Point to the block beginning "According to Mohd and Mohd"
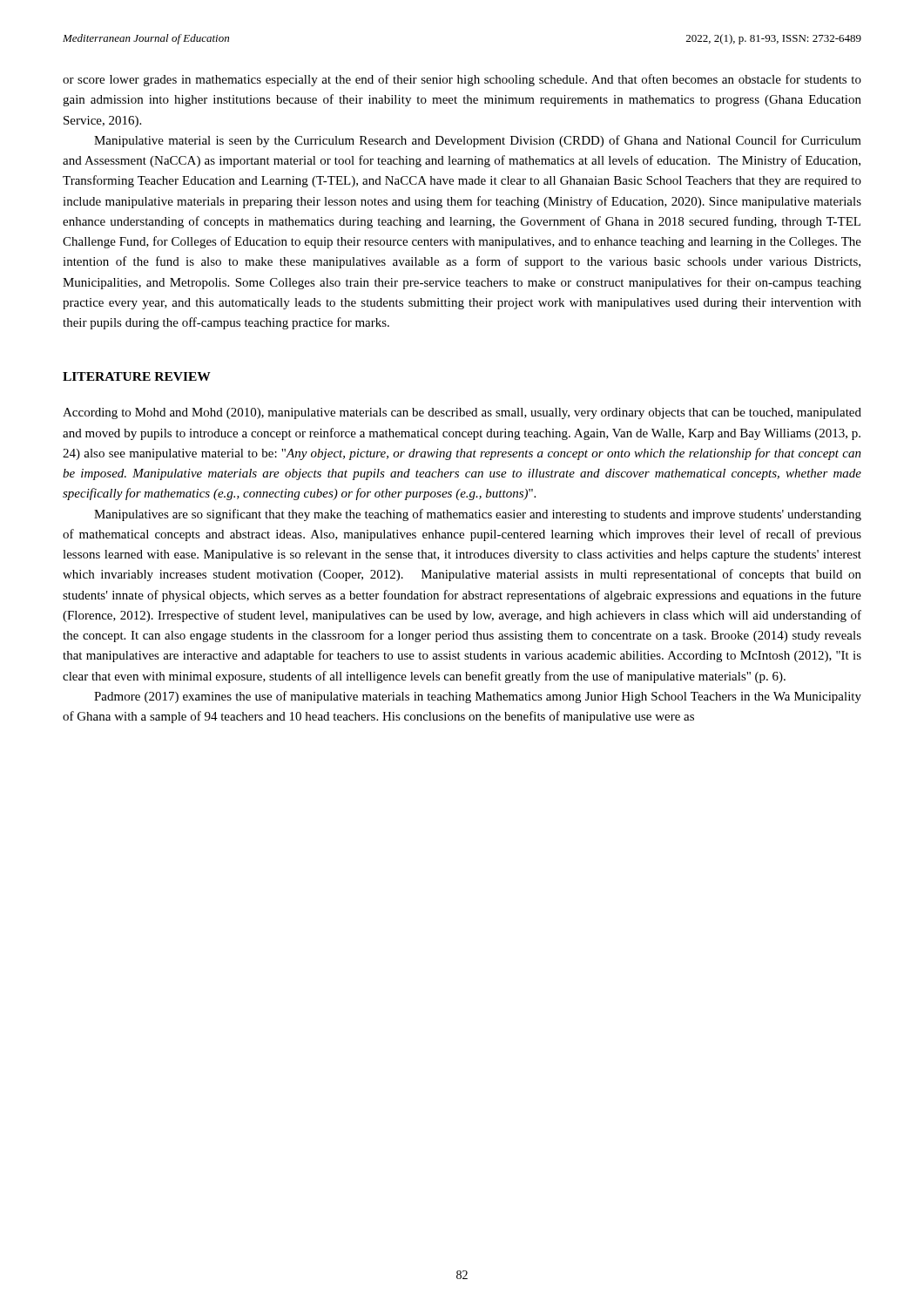Image resolution: width=924 pixels, height=1307 pixels. pyautogui.click(x=462, y=565)
